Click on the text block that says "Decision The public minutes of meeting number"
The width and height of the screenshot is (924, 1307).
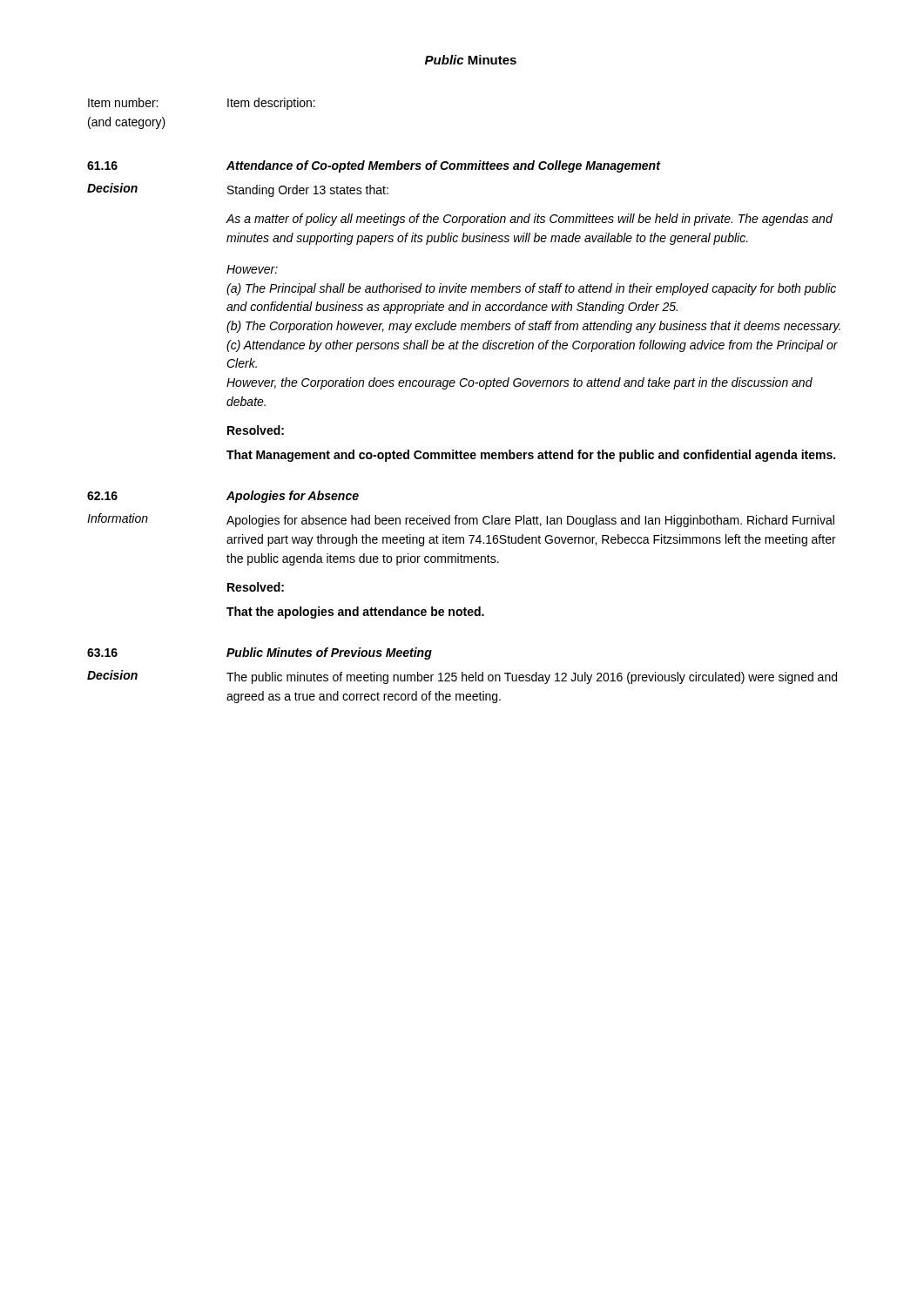click(x=471, y=688)
